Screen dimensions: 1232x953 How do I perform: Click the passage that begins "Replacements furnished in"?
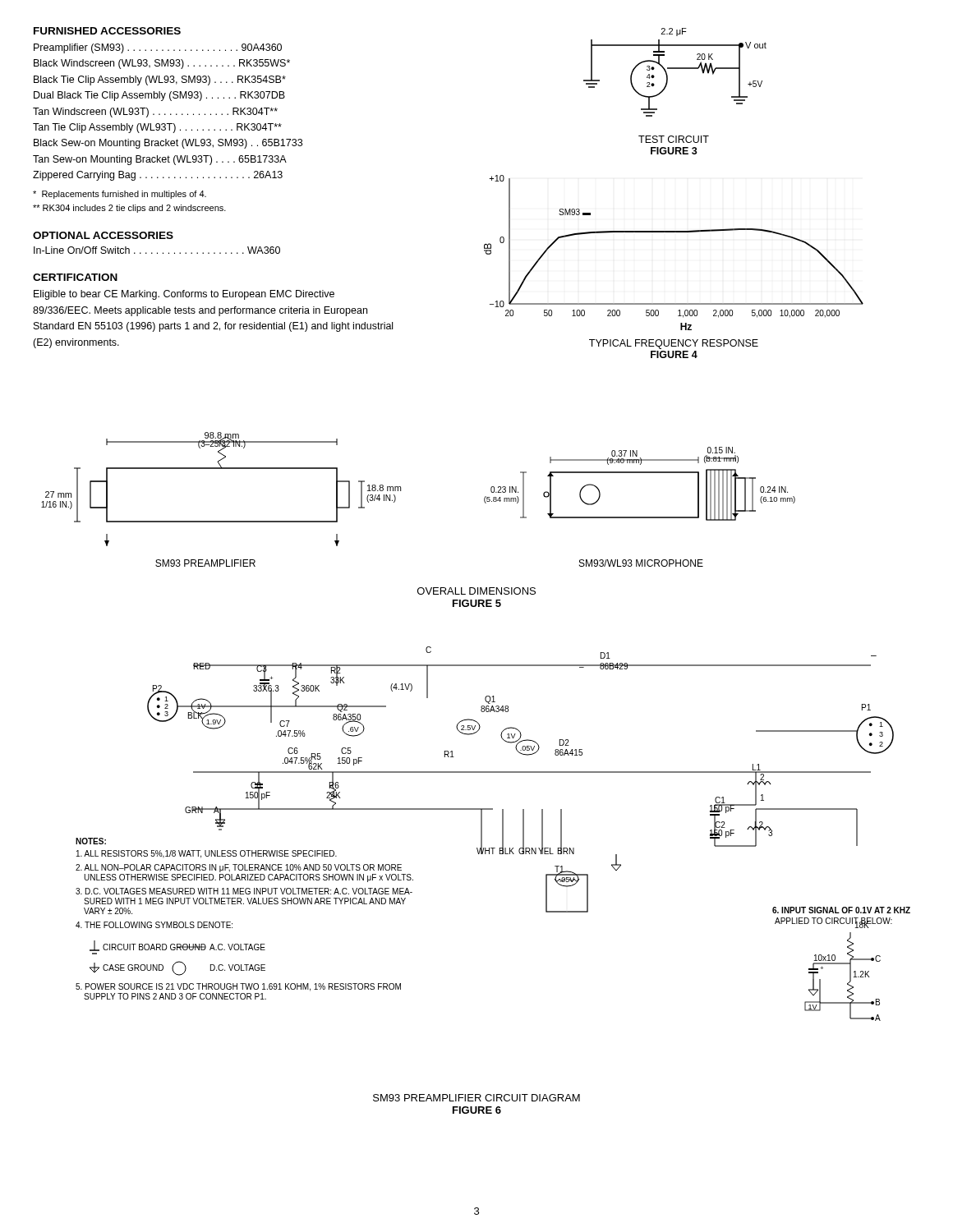pyautogui.click(x=130, y=201)
